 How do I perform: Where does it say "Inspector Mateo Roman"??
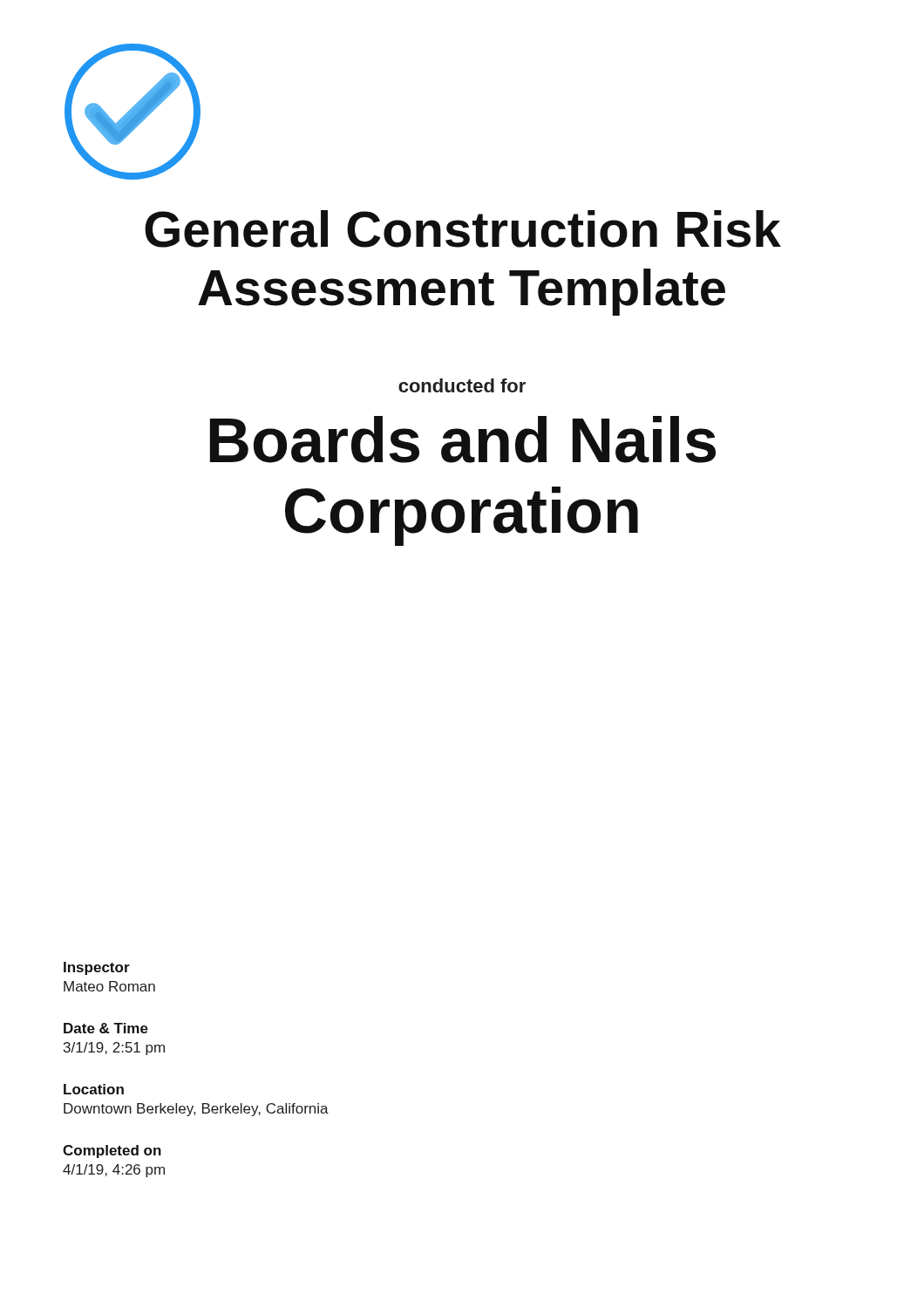pyautogui.click(x=97, y=968)
